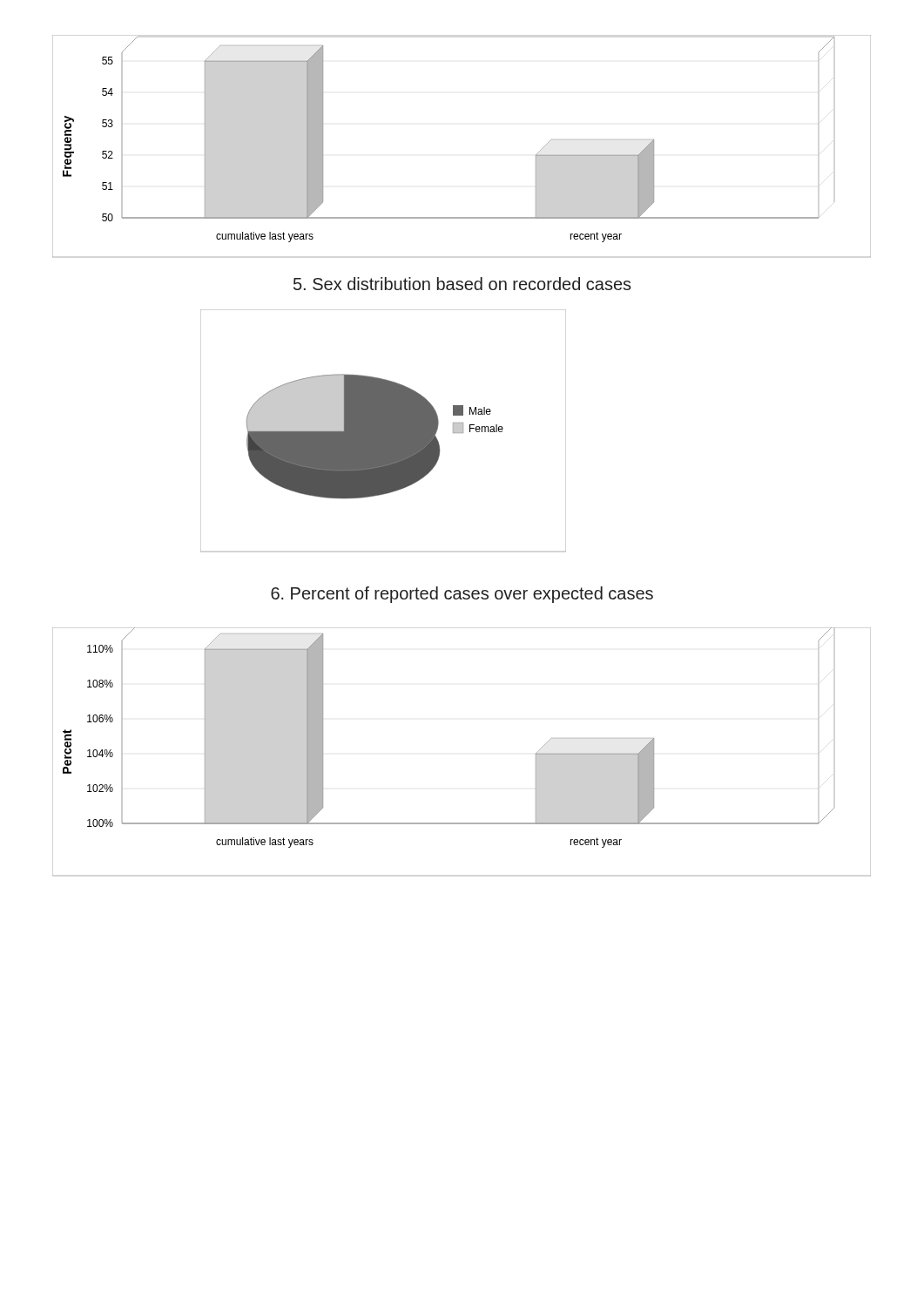Viewport: 924px width, 1307px height.
Task: Locate the caption that reads "Sex distribution based on"
Action: pos(462,284)
